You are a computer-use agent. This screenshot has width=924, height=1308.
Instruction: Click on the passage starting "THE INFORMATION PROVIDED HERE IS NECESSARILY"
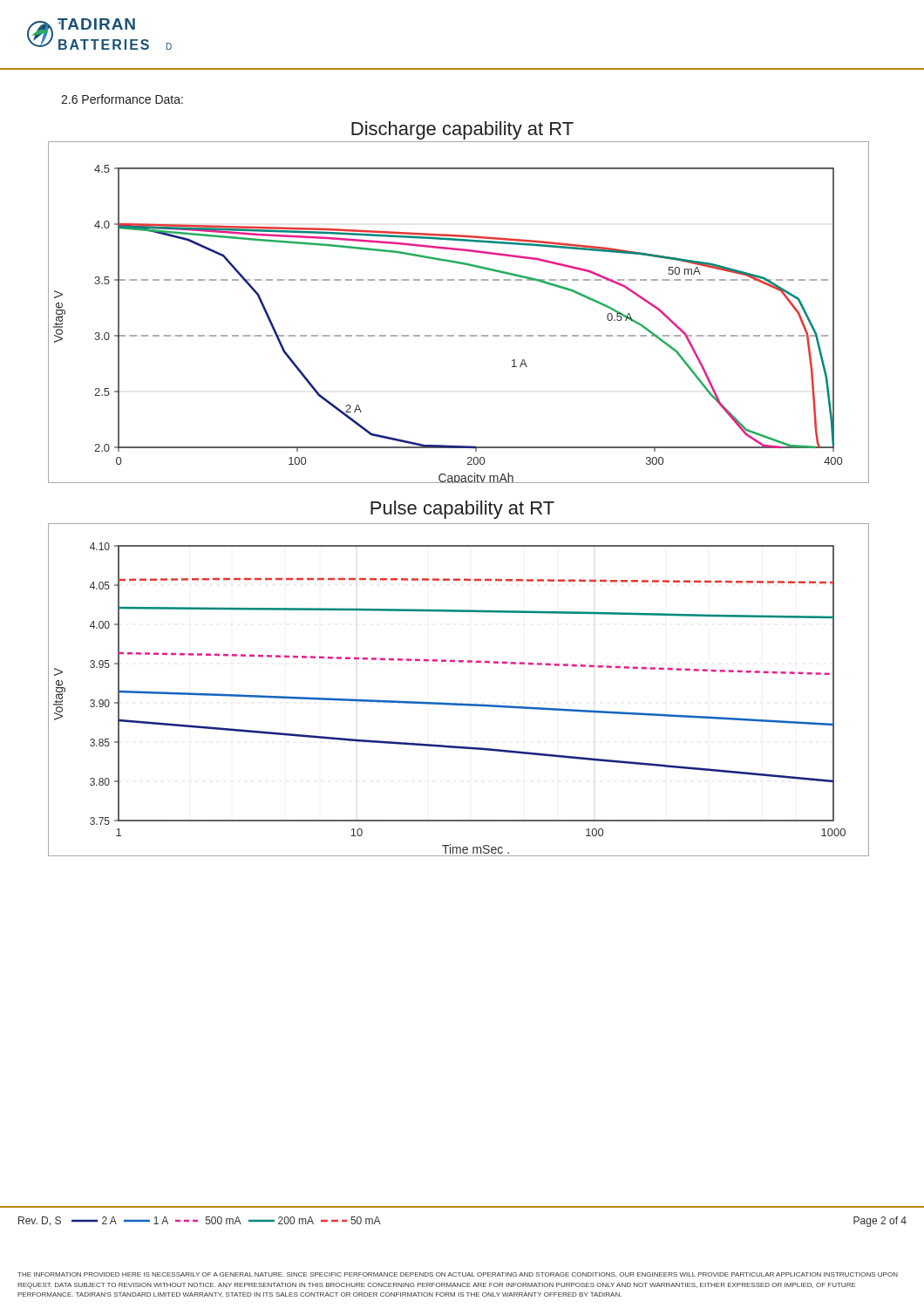[458, 1285]
